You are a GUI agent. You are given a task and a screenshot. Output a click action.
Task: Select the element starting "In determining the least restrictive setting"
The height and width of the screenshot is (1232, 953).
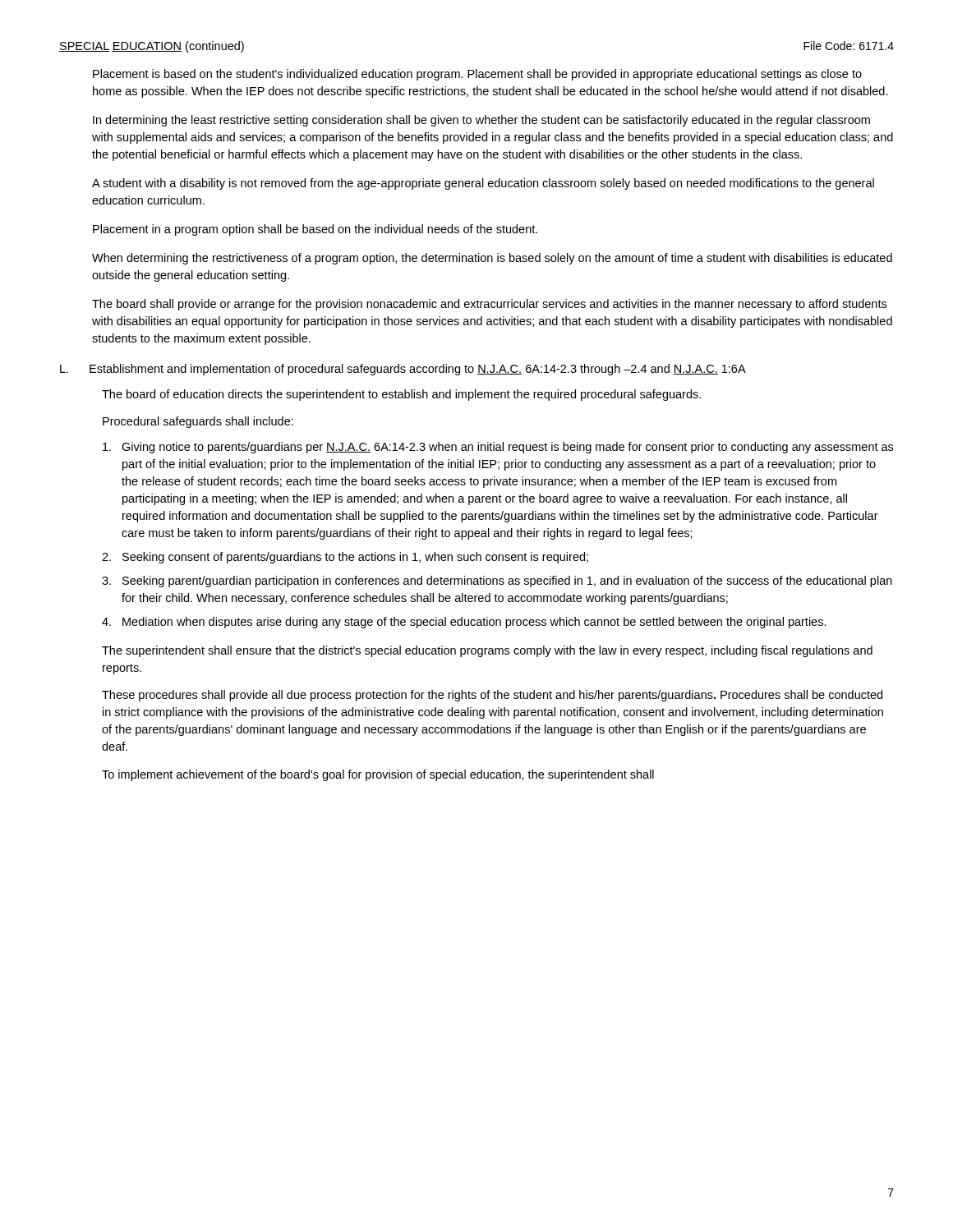pos(493,138)
